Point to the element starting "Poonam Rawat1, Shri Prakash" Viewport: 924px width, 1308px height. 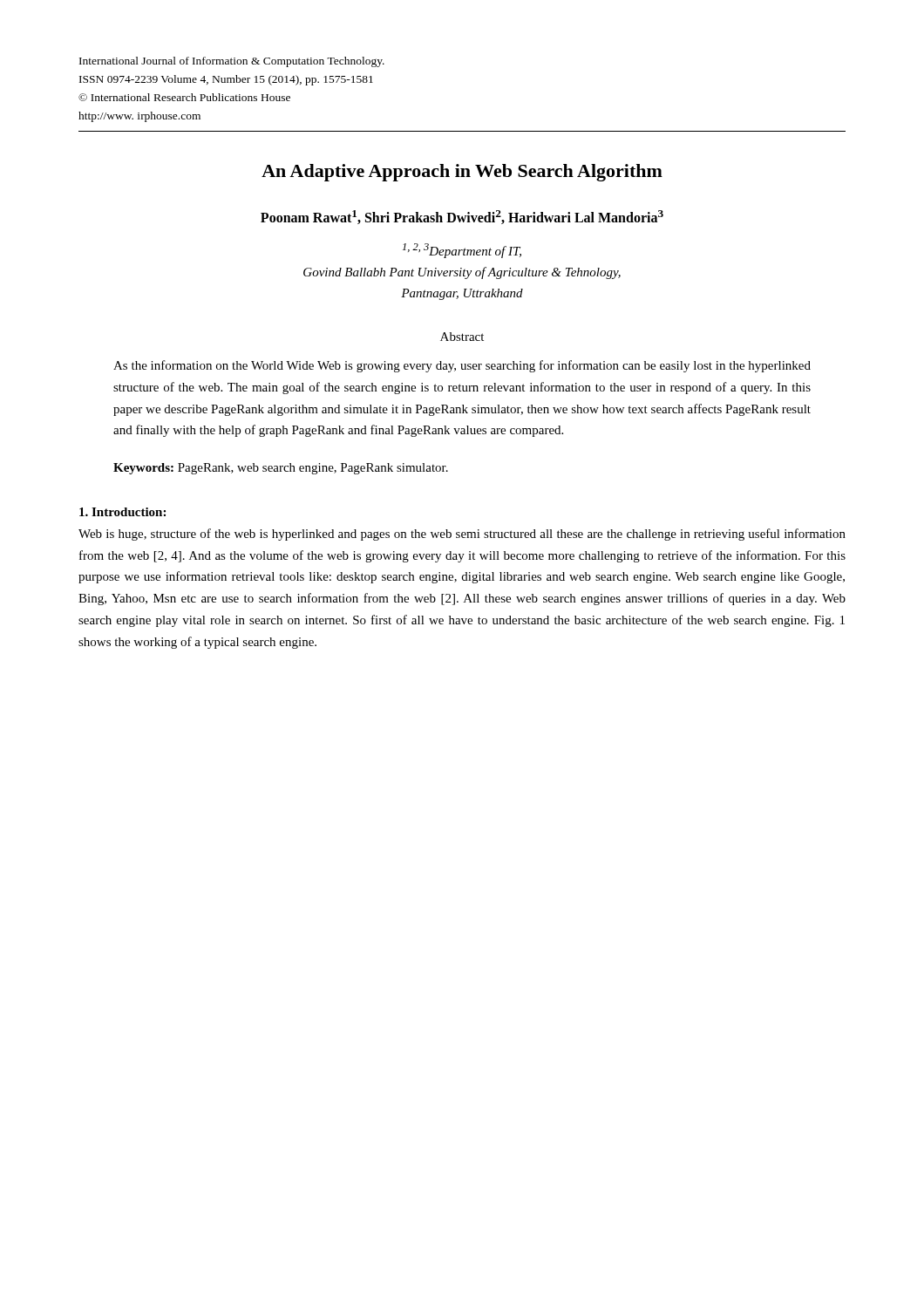pos(462,216)
